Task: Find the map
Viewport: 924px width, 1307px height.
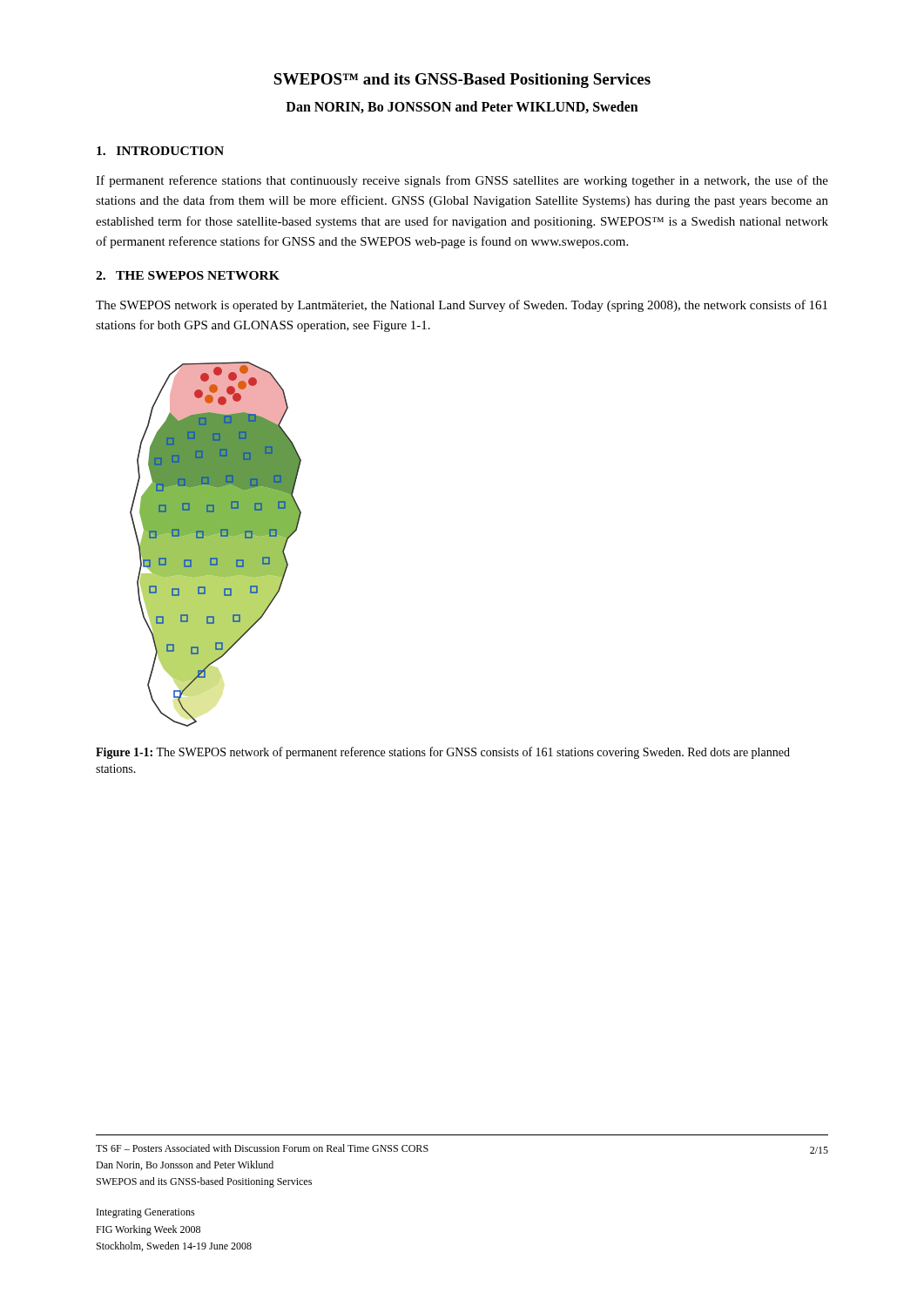Action: click(x=462, y=544)
